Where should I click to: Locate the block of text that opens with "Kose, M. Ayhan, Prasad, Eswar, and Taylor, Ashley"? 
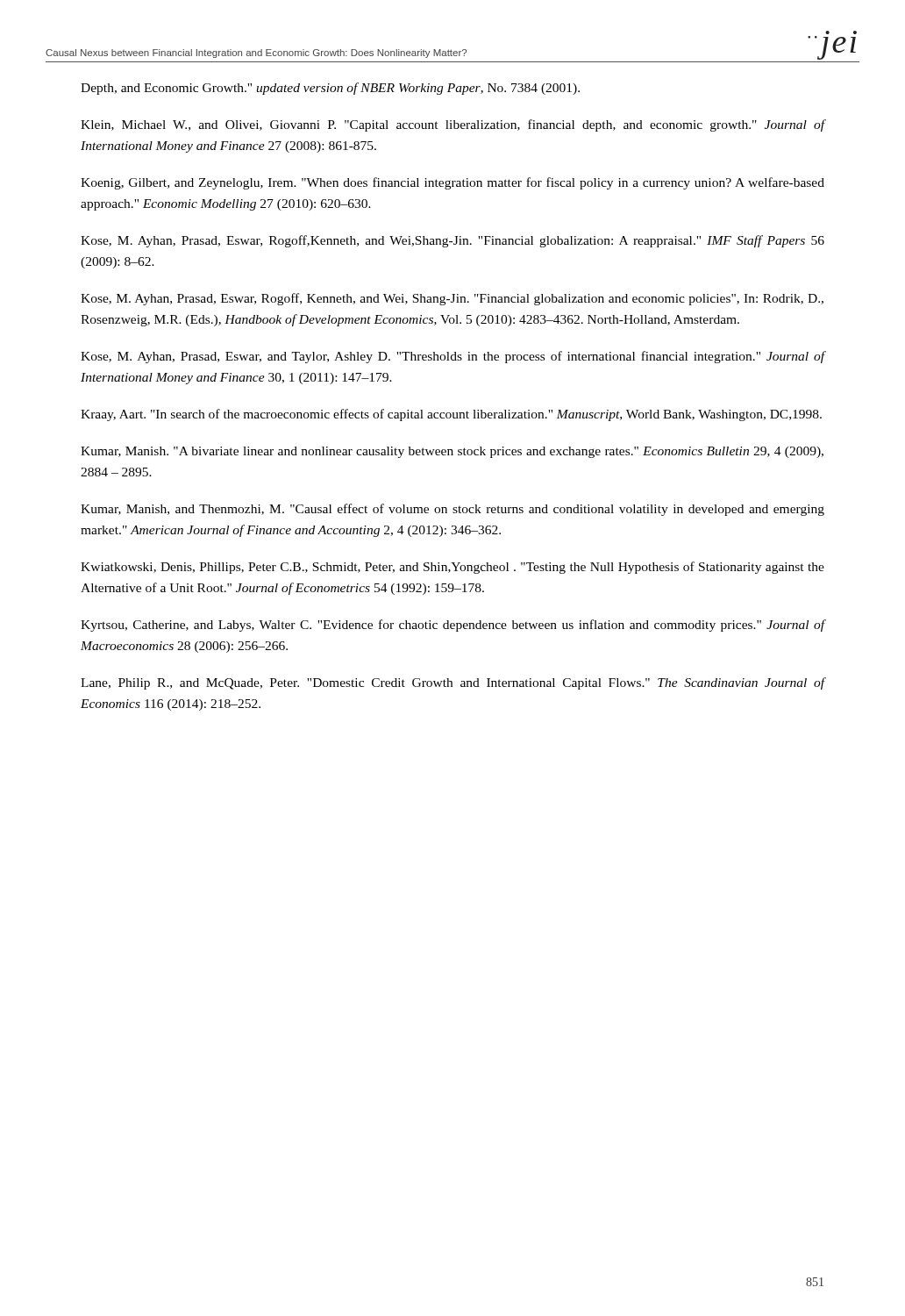pyautogui.click(x=452, y=366)
